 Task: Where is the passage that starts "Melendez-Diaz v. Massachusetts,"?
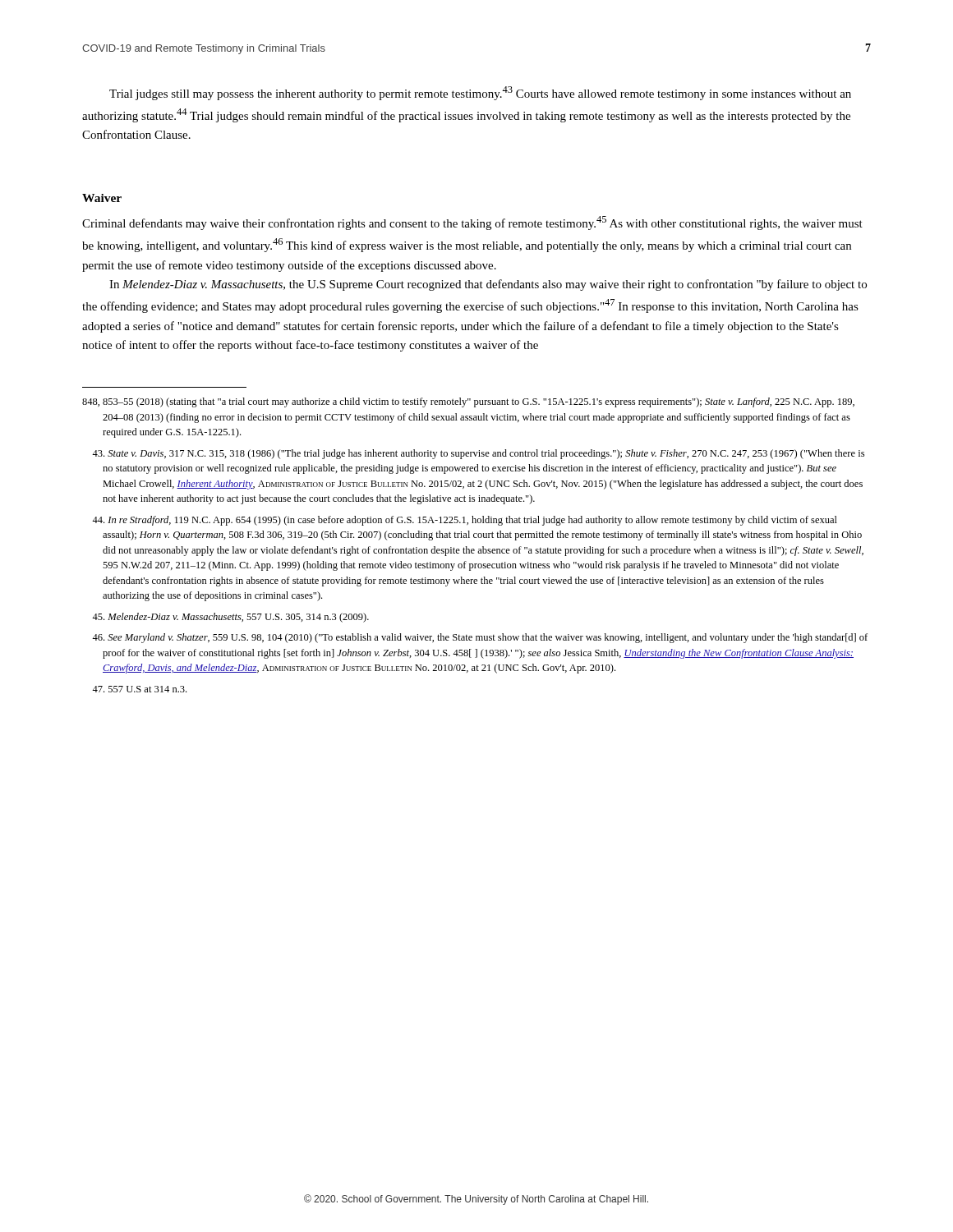pos(230,618)
